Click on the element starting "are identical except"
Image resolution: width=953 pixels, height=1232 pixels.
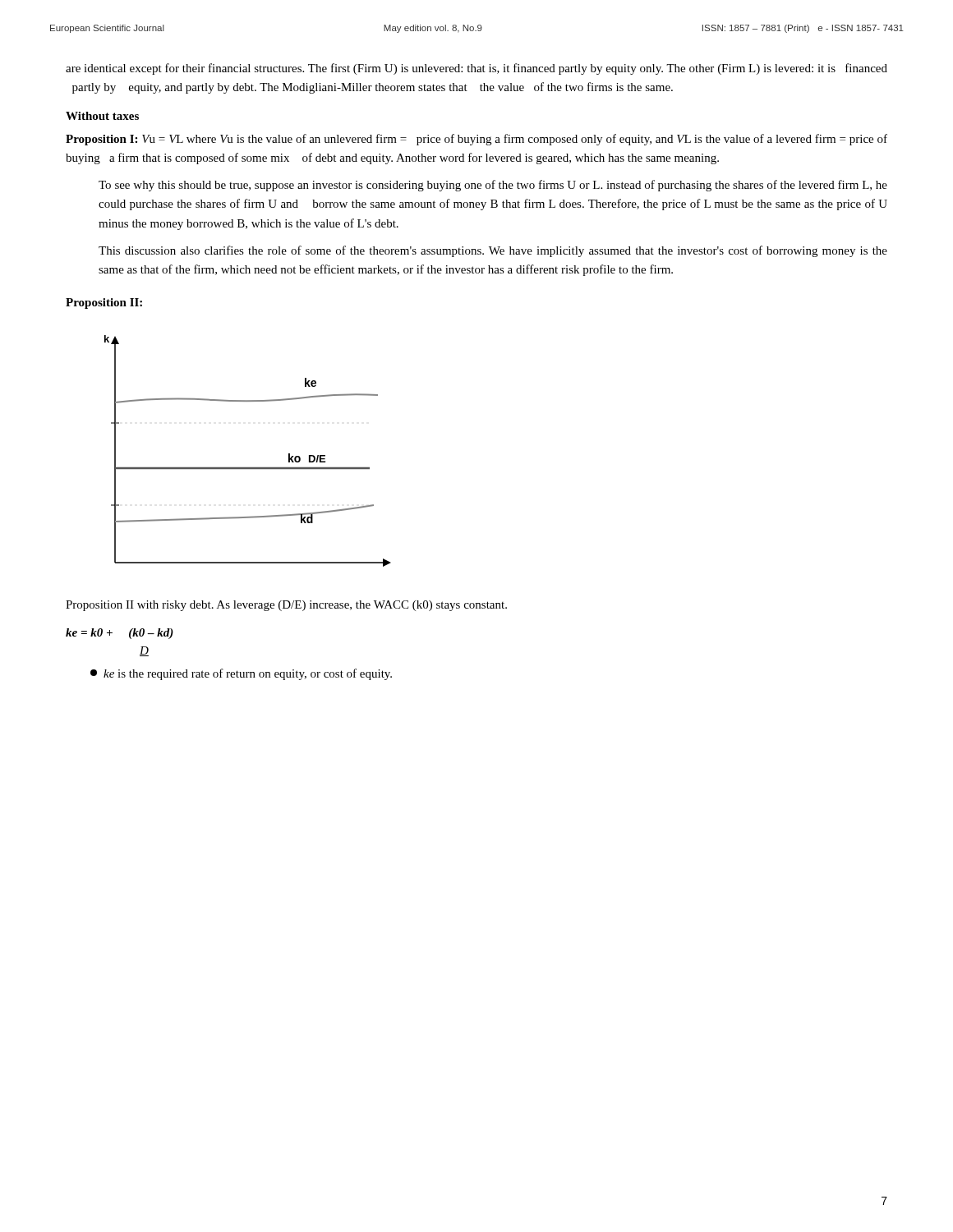(476, 78)
